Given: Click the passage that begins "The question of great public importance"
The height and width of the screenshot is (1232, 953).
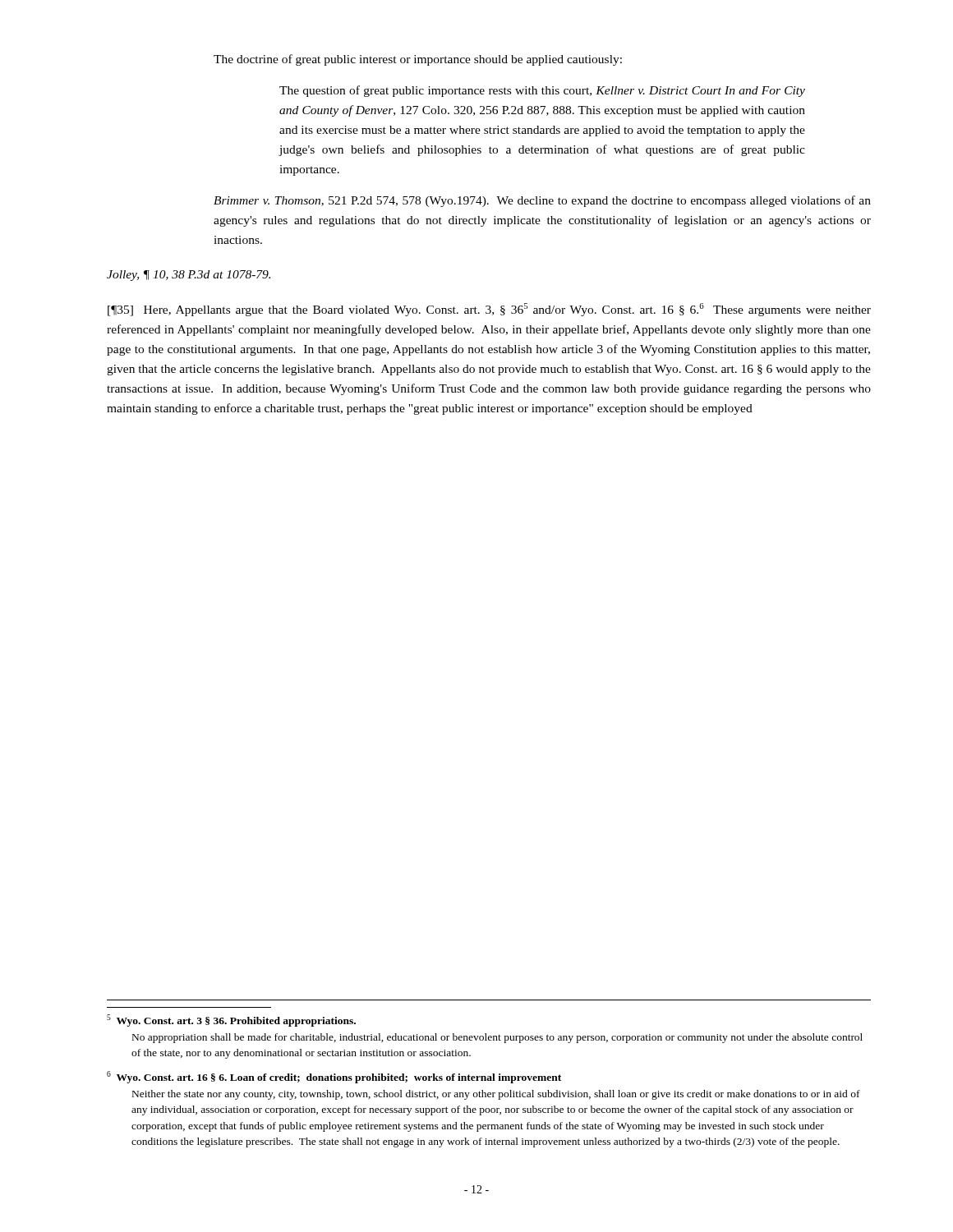Looking at the screenshot, I should pos(542,130).
